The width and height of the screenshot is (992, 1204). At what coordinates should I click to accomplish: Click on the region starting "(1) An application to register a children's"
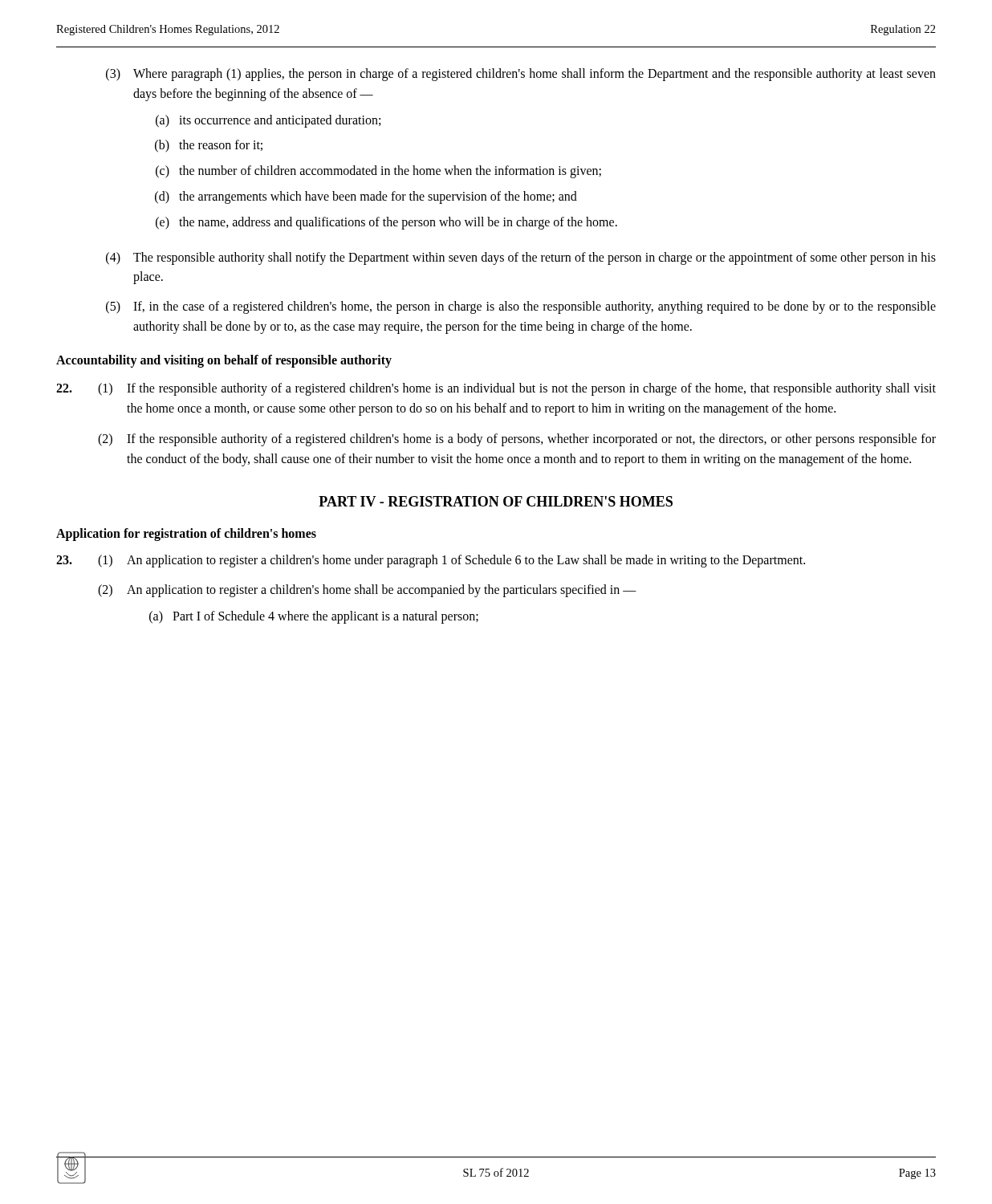[496, 561]
